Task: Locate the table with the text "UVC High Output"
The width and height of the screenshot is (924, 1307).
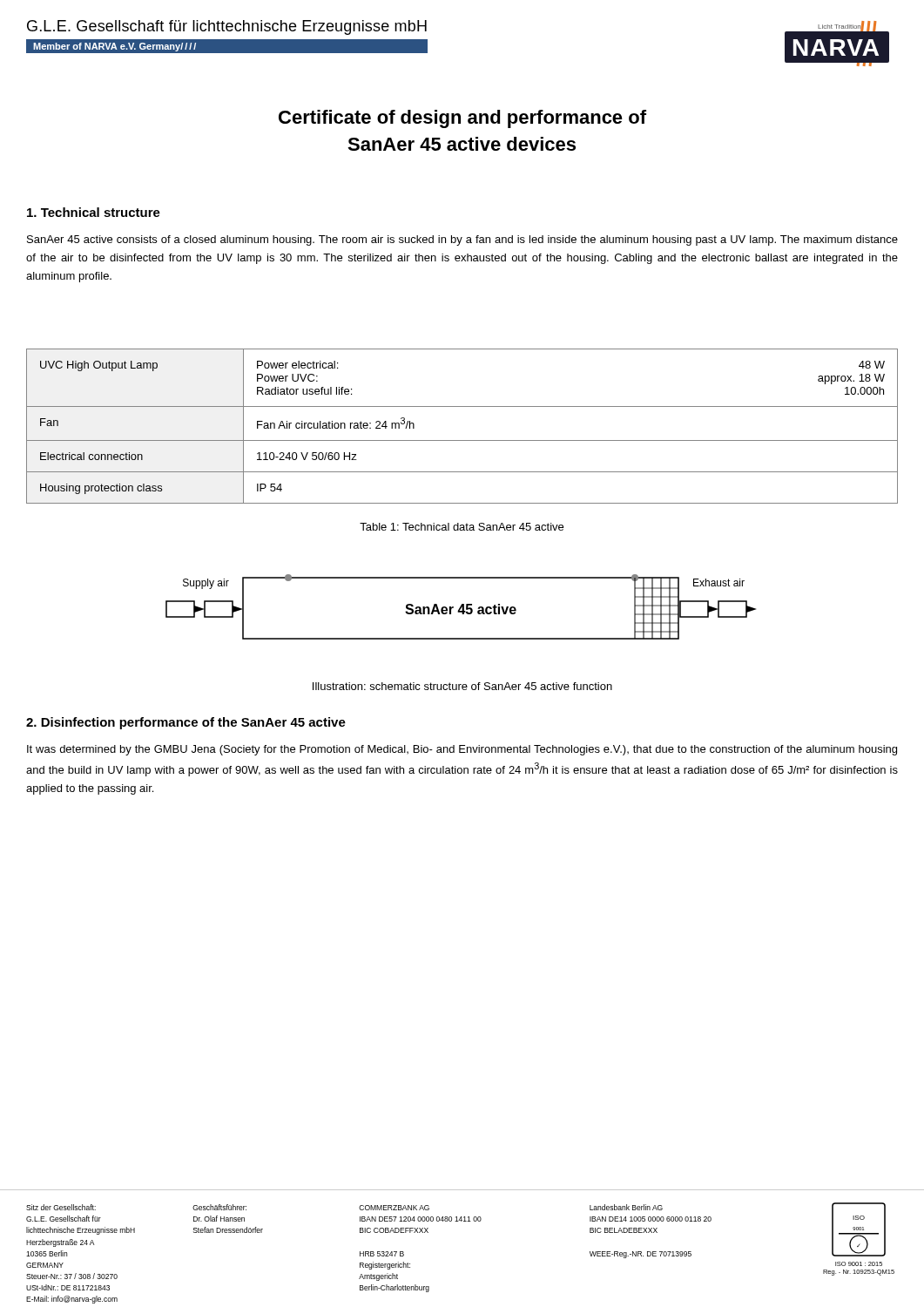Action: tap(462, 426)
